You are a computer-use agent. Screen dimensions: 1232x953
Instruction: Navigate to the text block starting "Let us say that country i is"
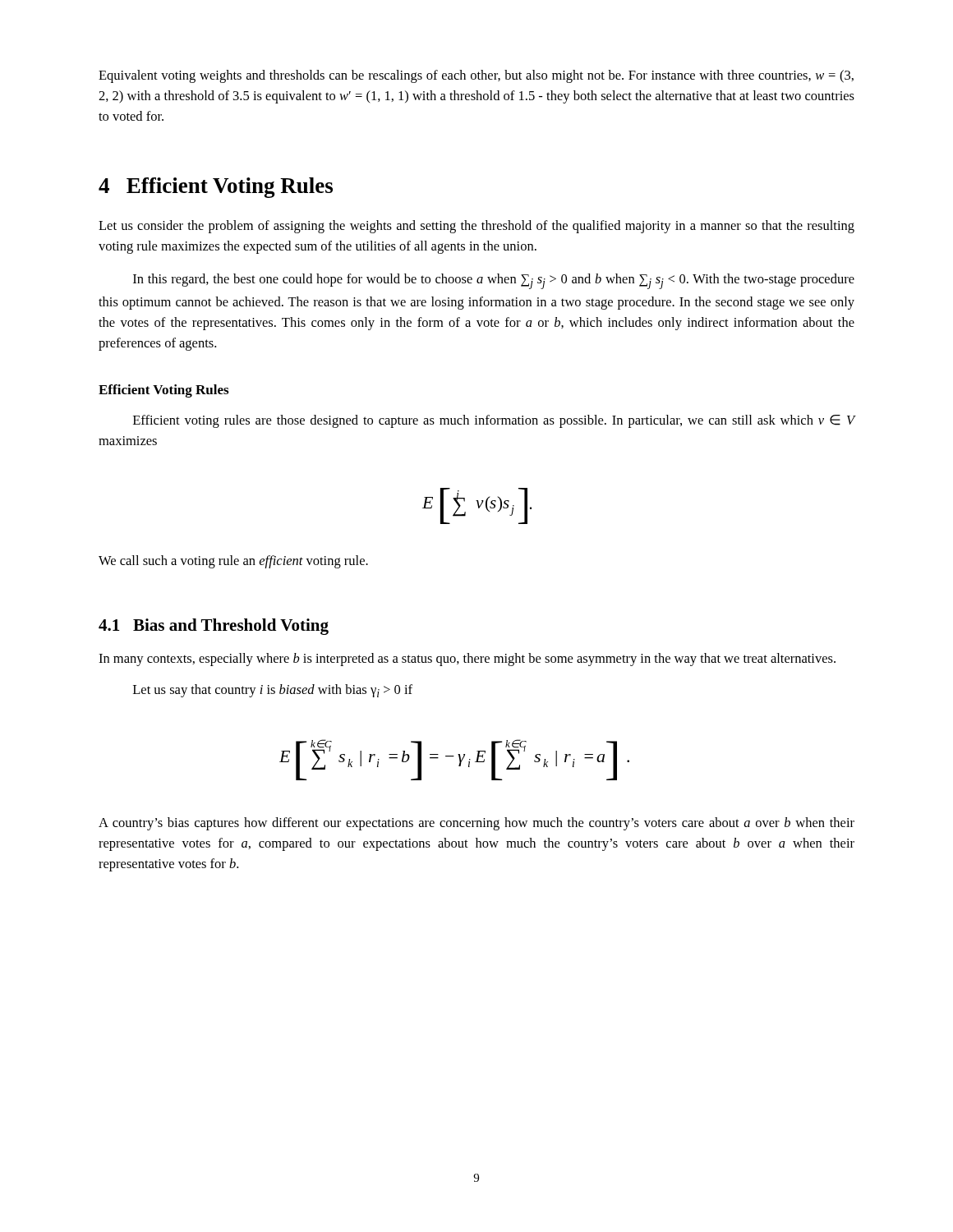pyautogui.click(x=273, y=691)
